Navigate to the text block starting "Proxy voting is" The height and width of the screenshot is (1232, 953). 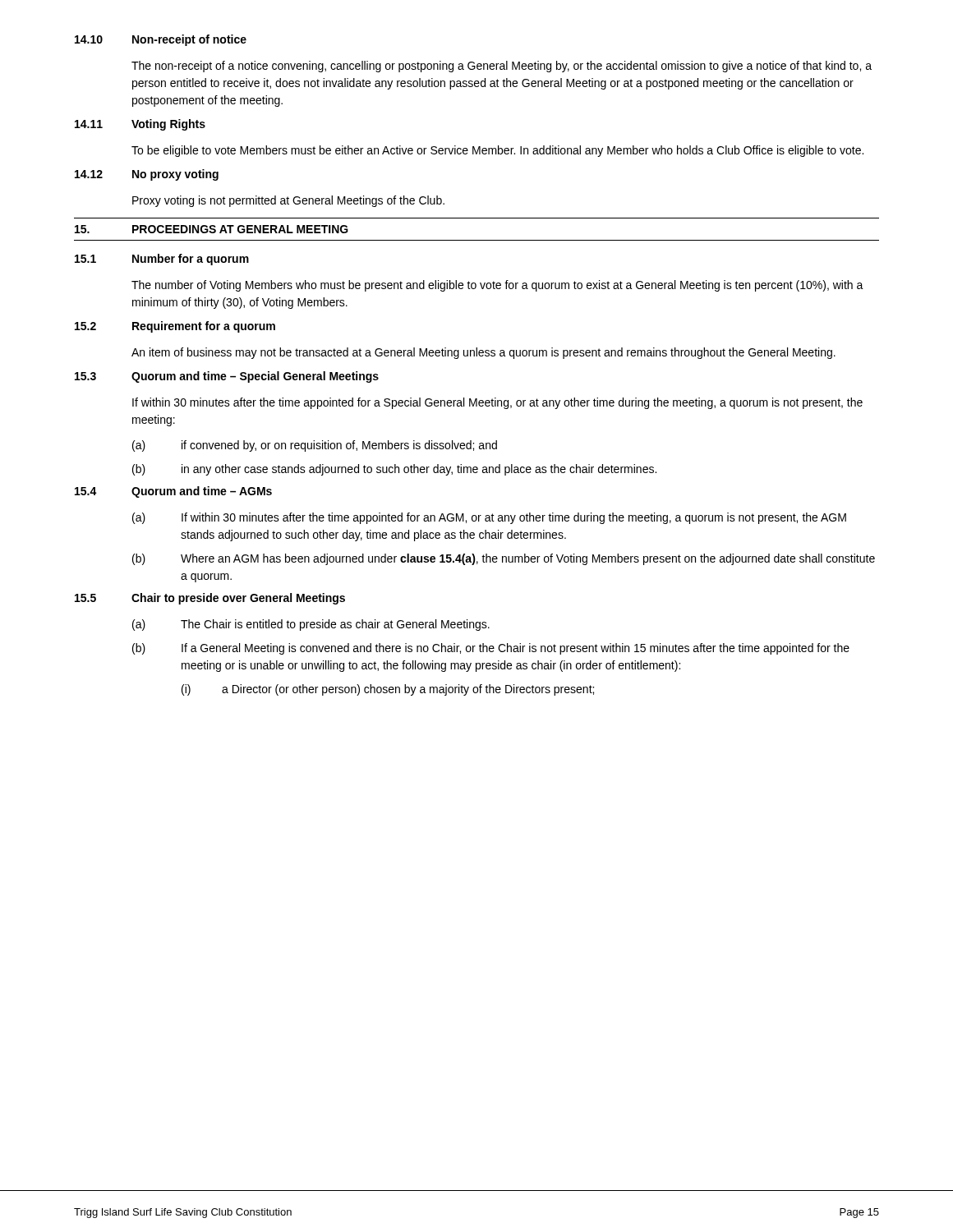[x=288, y=200]
